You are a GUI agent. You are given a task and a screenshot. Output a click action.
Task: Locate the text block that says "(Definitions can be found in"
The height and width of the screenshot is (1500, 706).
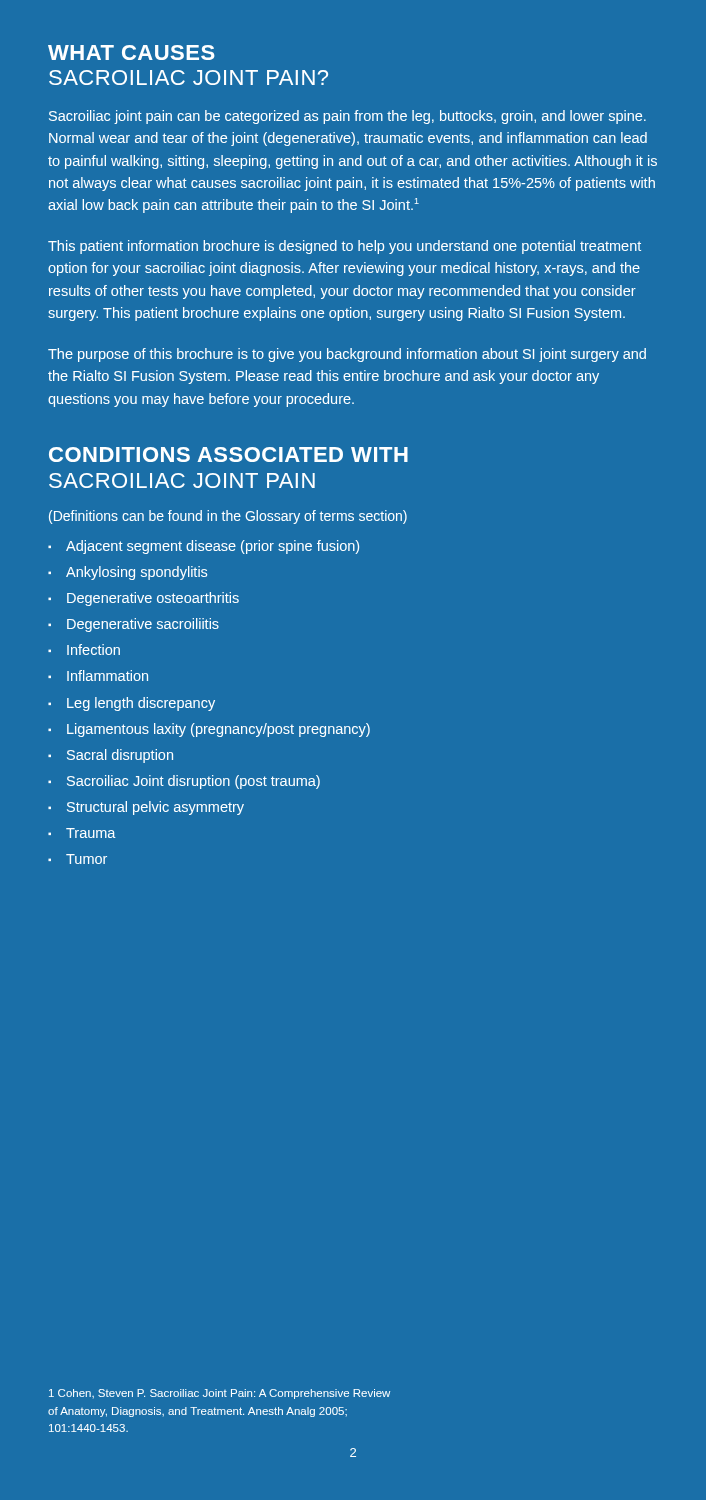click(x=228, y=516)
